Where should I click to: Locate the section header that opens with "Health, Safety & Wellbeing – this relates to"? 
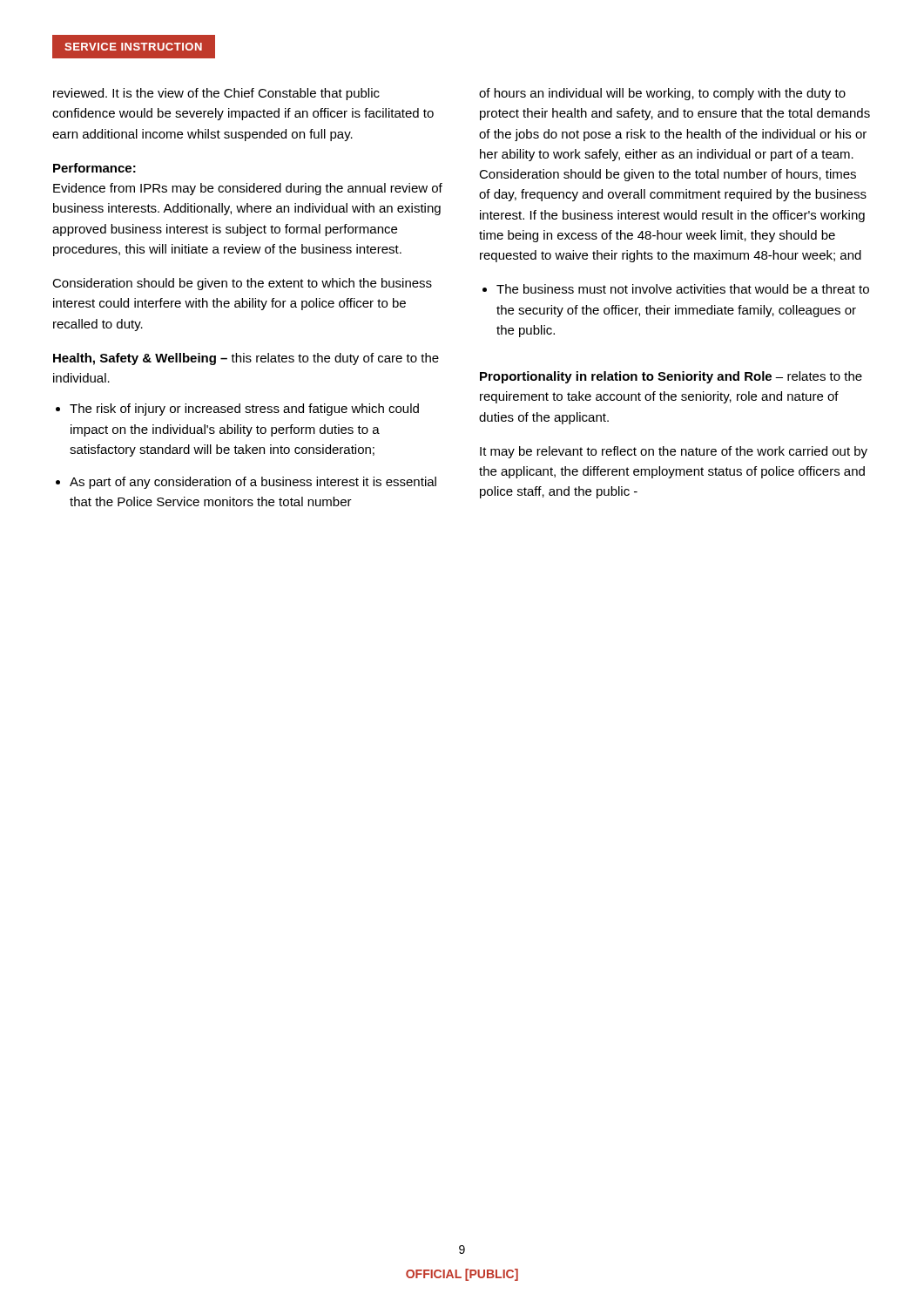coord(248,368)
